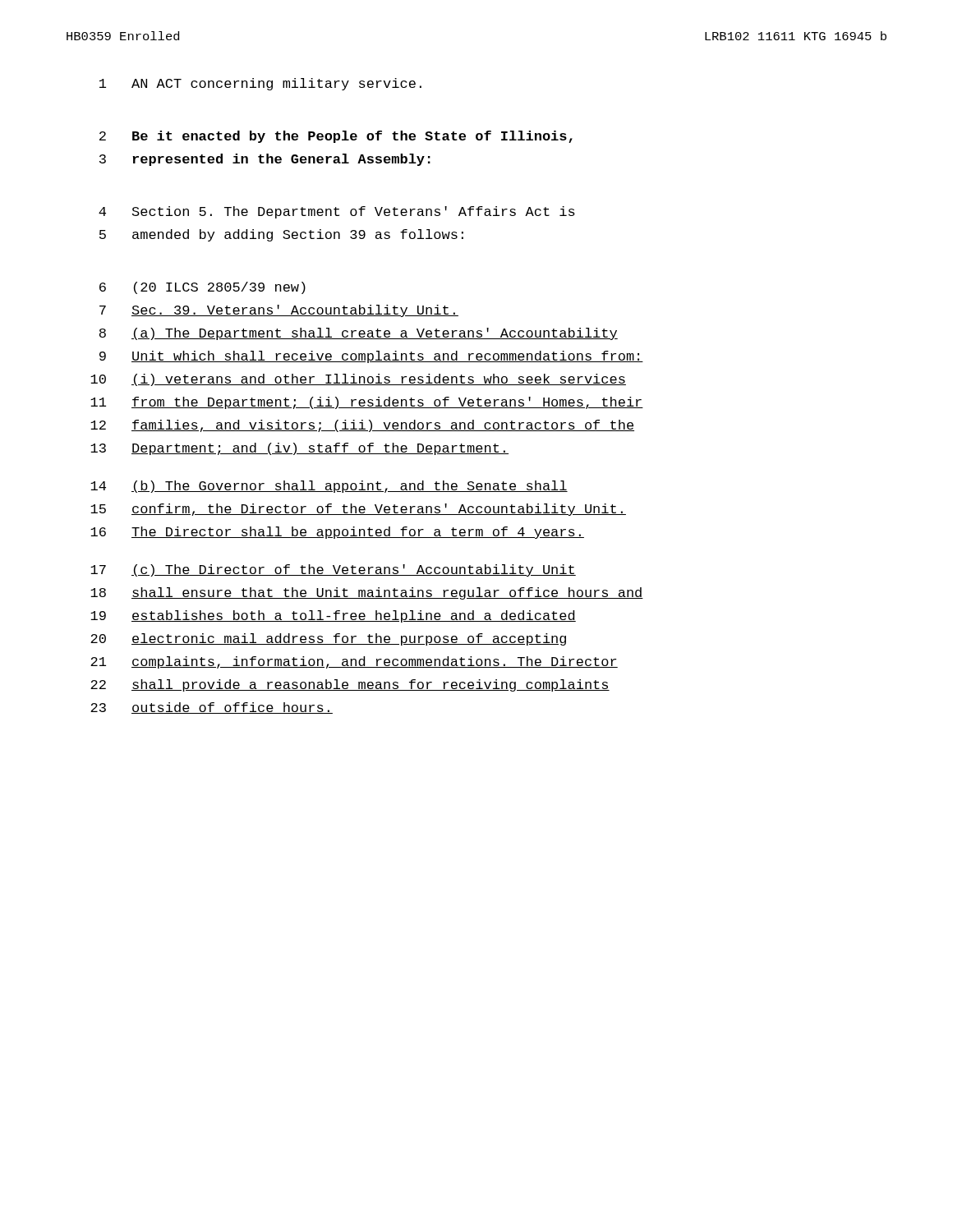Locate the list item that reads "11 from the Department;"
The image size is (953, 1232).
point(354,403)
